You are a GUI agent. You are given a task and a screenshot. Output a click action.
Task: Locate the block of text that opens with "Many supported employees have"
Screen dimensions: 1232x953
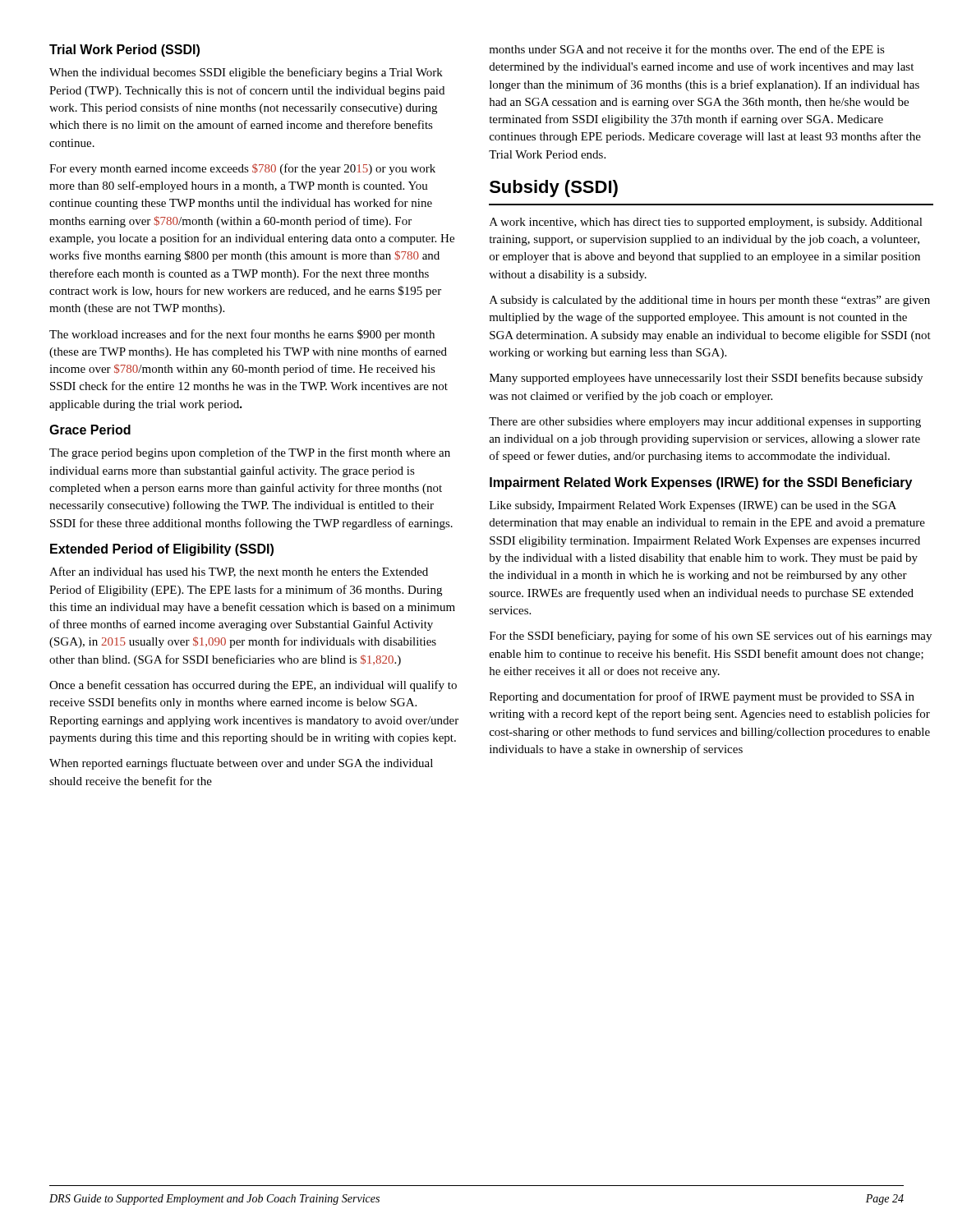(706, 387)
